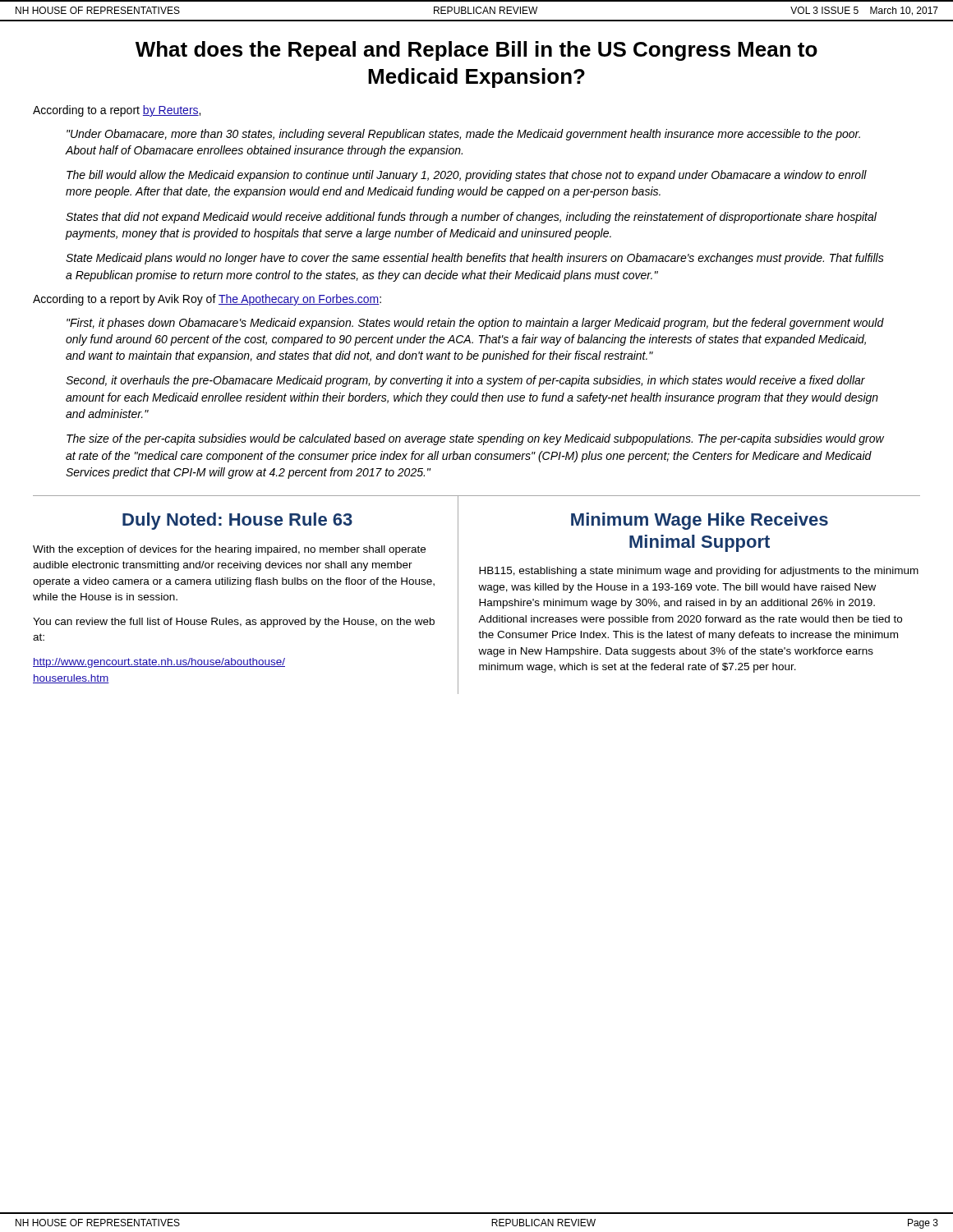Point to the passage starting "Minimum Wage Hike ReceivesMinimal"

pyautogui.click(x=699, y=531)
